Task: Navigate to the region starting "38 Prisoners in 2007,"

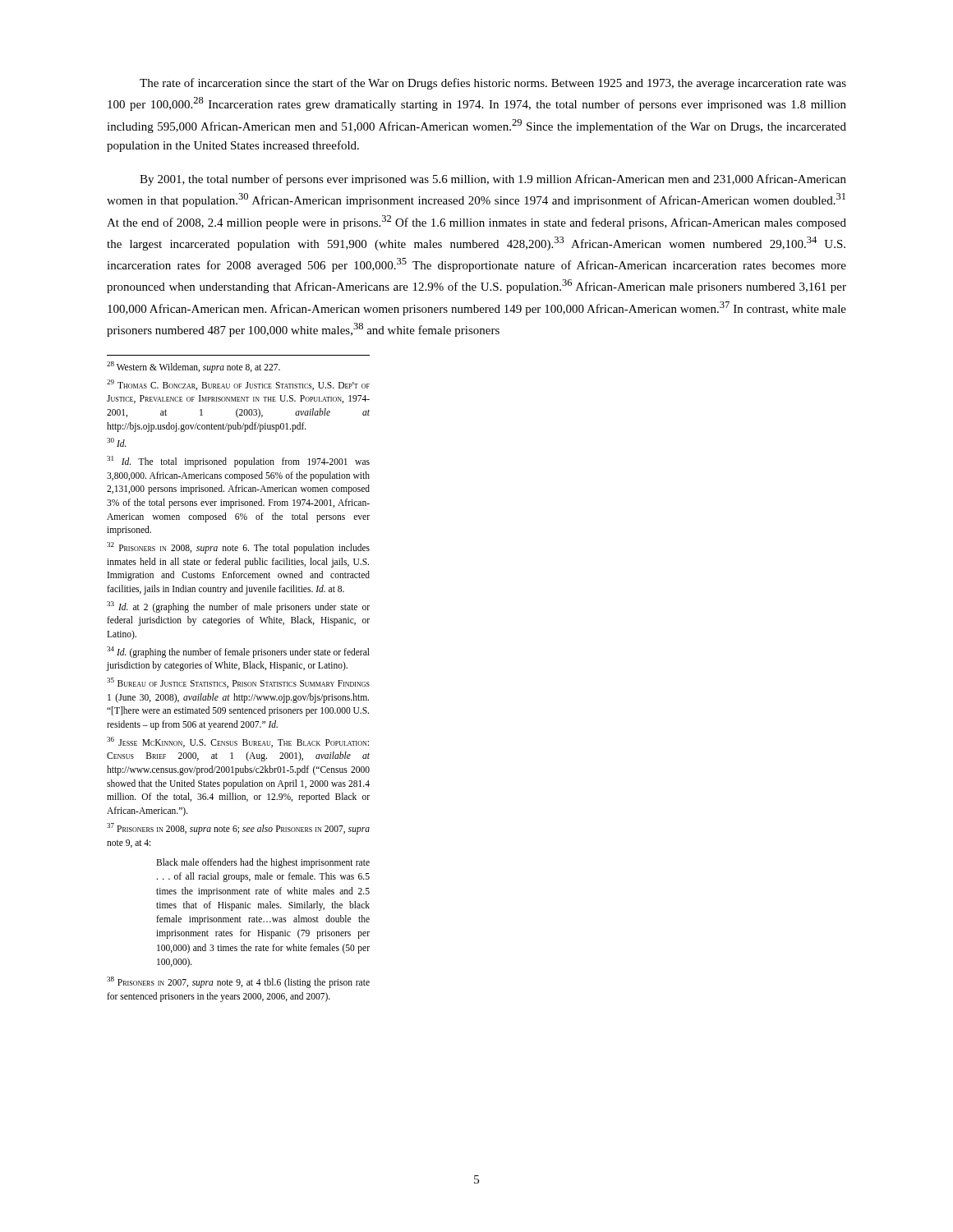Action: click(238, 988)
